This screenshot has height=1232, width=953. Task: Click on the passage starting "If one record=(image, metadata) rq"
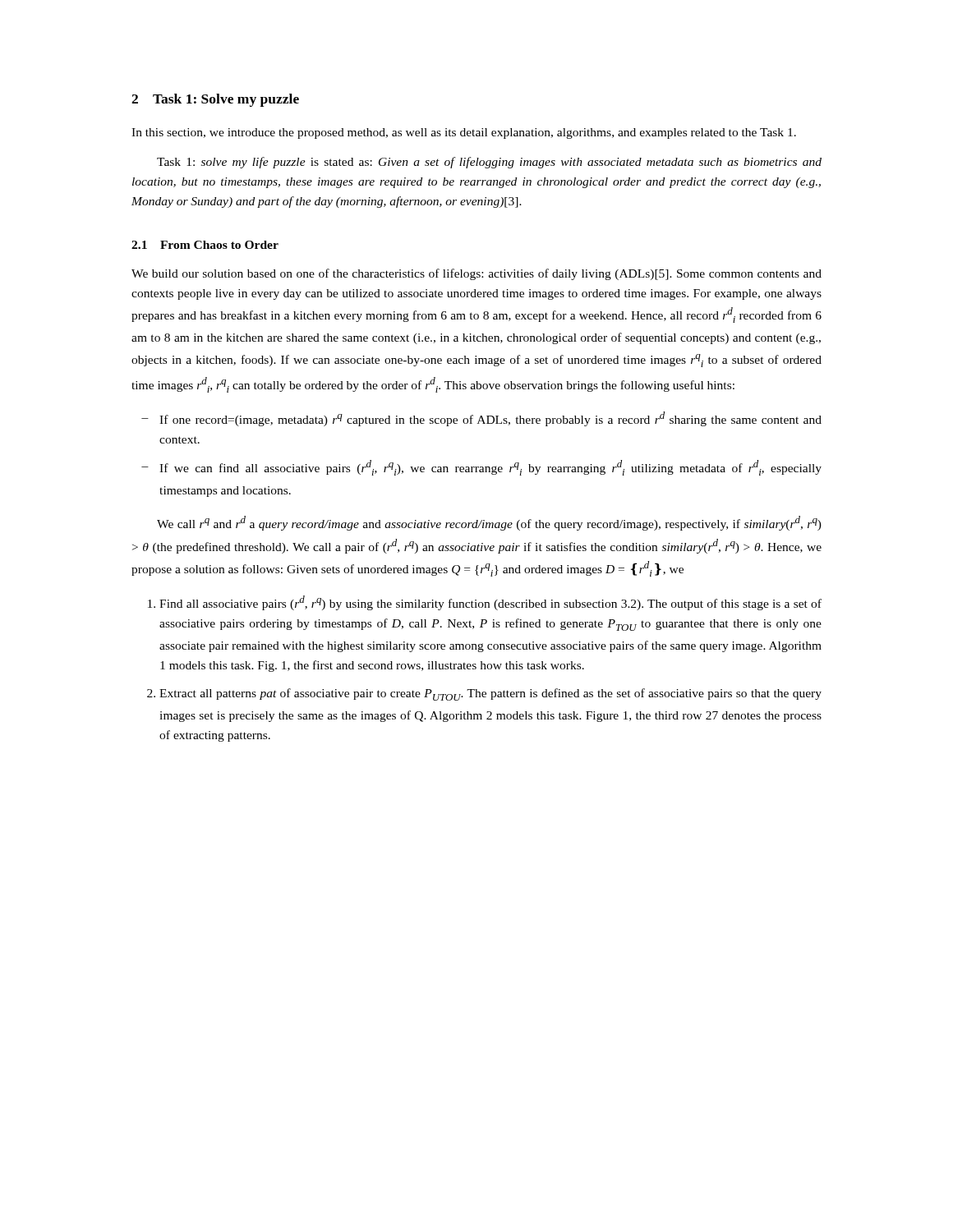coord(491,428)
